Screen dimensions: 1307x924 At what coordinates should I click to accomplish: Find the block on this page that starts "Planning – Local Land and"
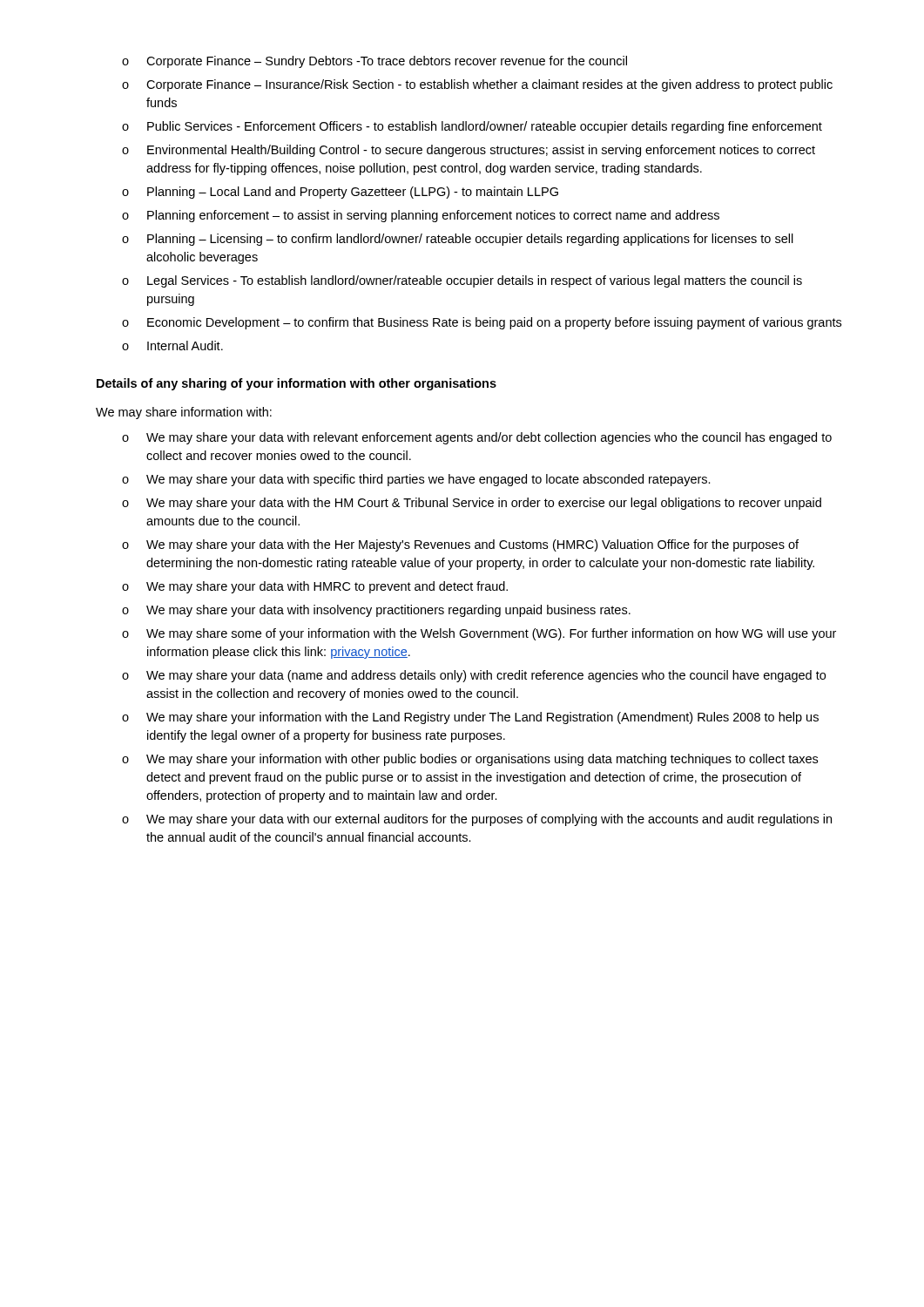coord(353,192)
